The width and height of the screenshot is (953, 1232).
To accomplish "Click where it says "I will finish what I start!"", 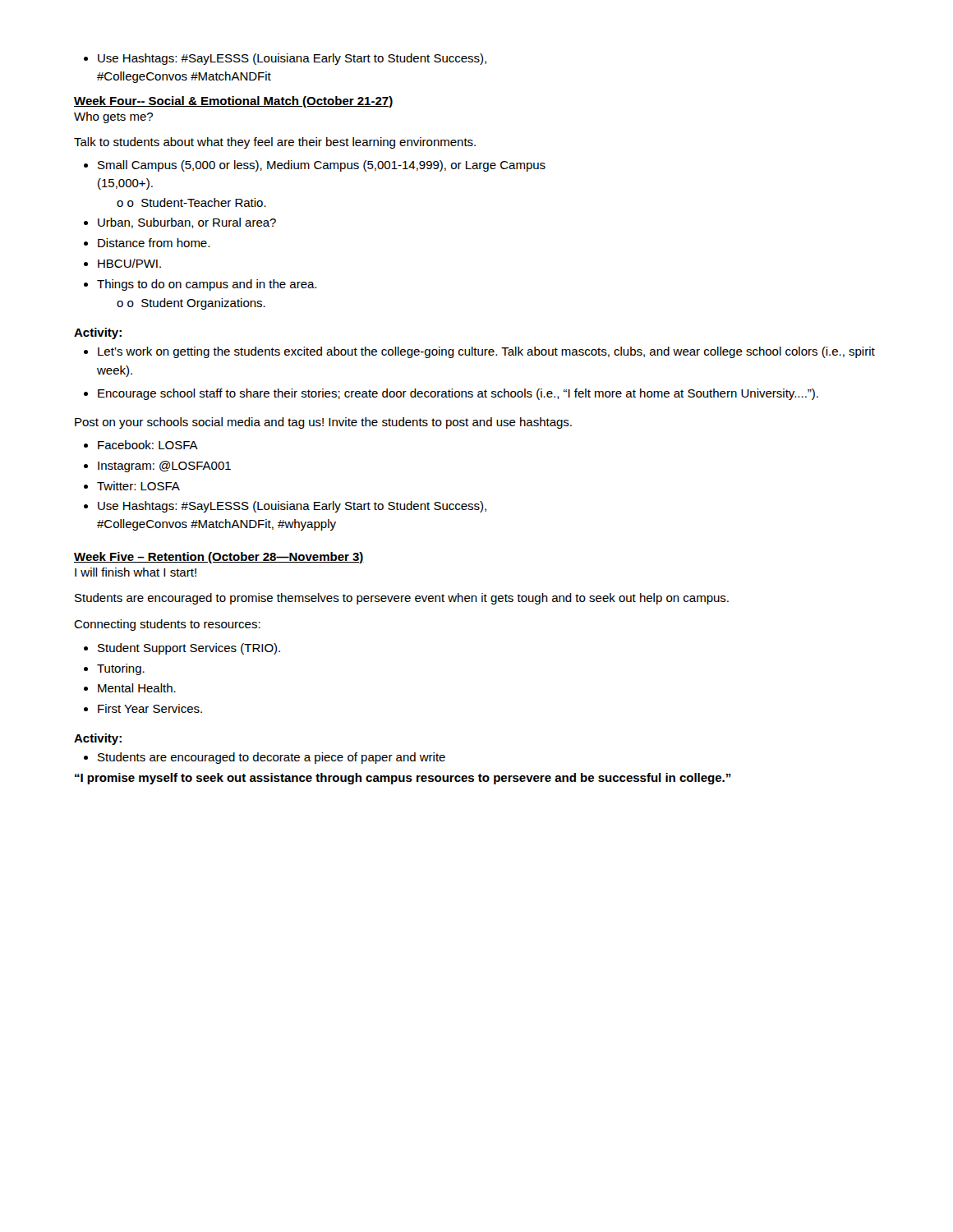I will click(136, 572).
